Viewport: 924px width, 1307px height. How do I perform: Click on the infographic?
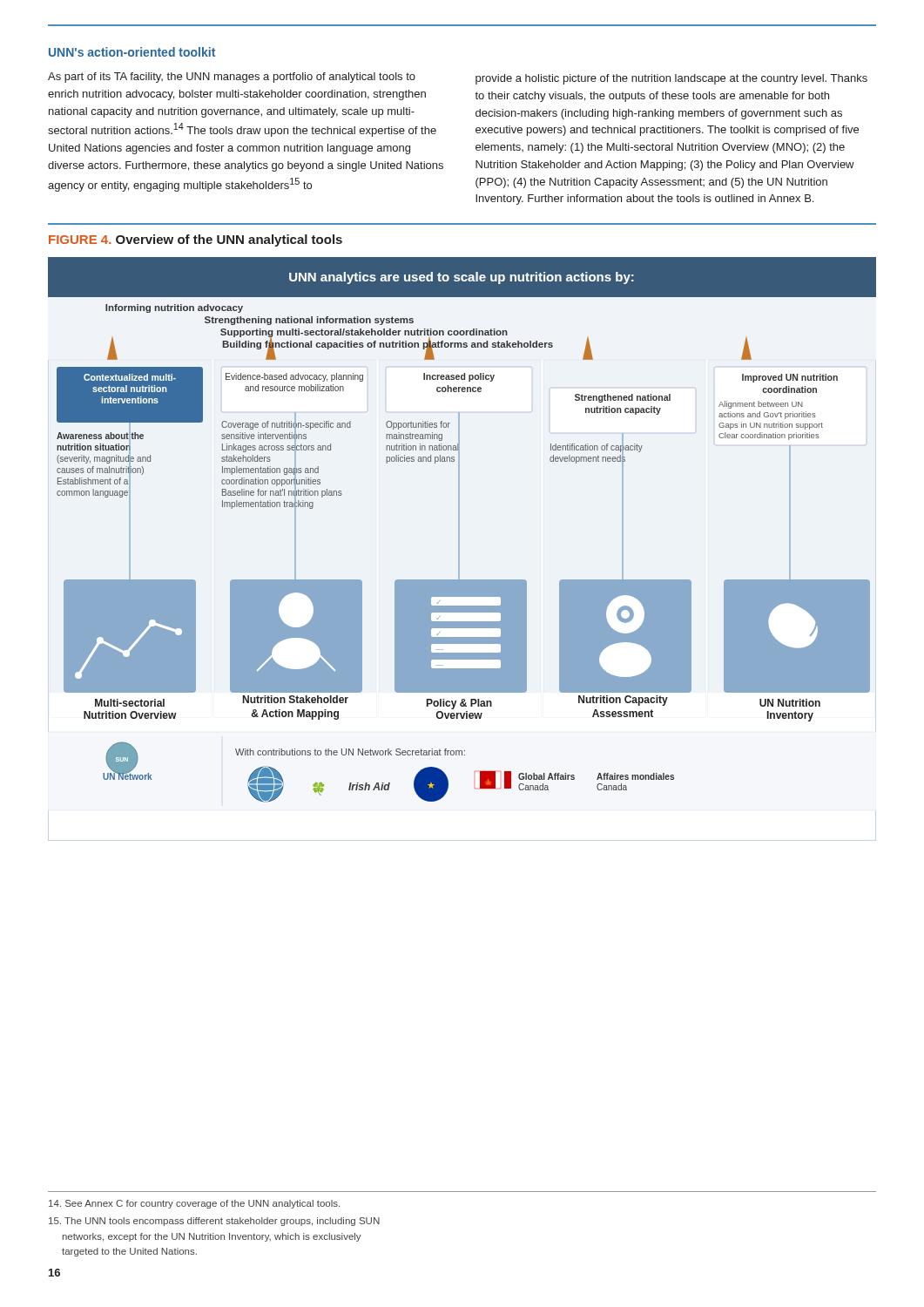tap(462, 549)
